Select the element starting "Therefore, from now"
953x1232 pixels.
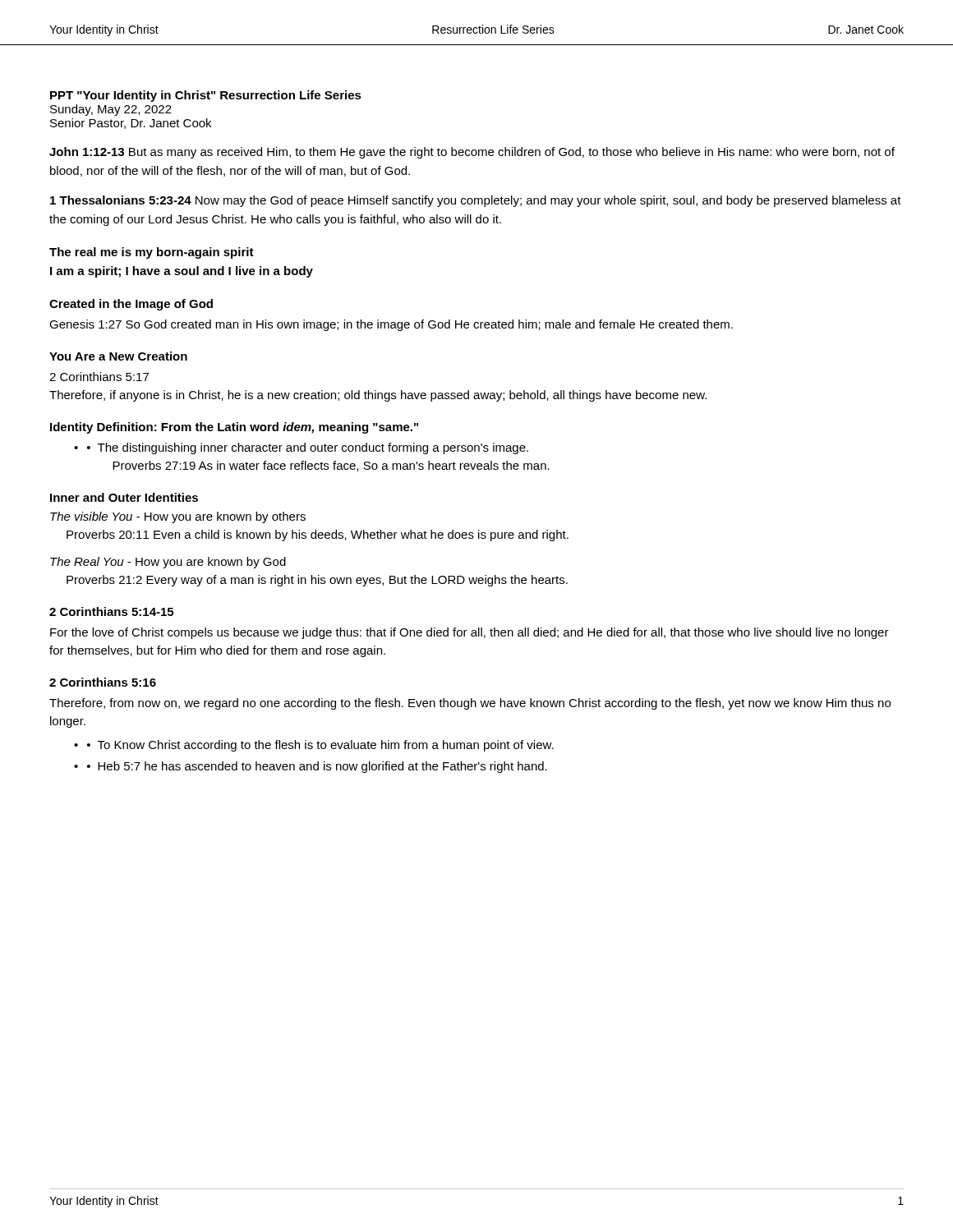point(470,711)
